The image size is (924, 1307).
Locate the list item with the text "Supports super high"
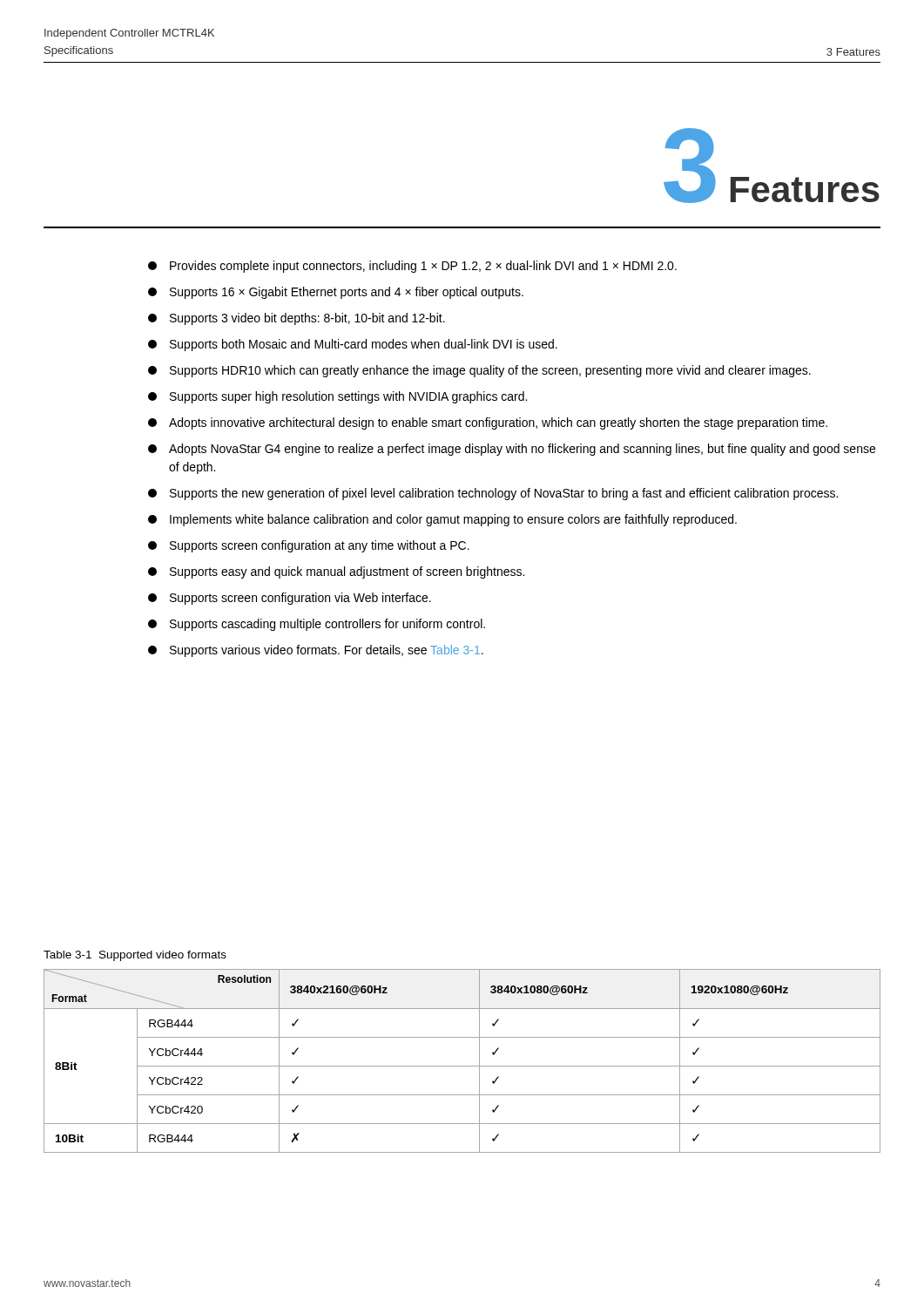pos(514,397)
